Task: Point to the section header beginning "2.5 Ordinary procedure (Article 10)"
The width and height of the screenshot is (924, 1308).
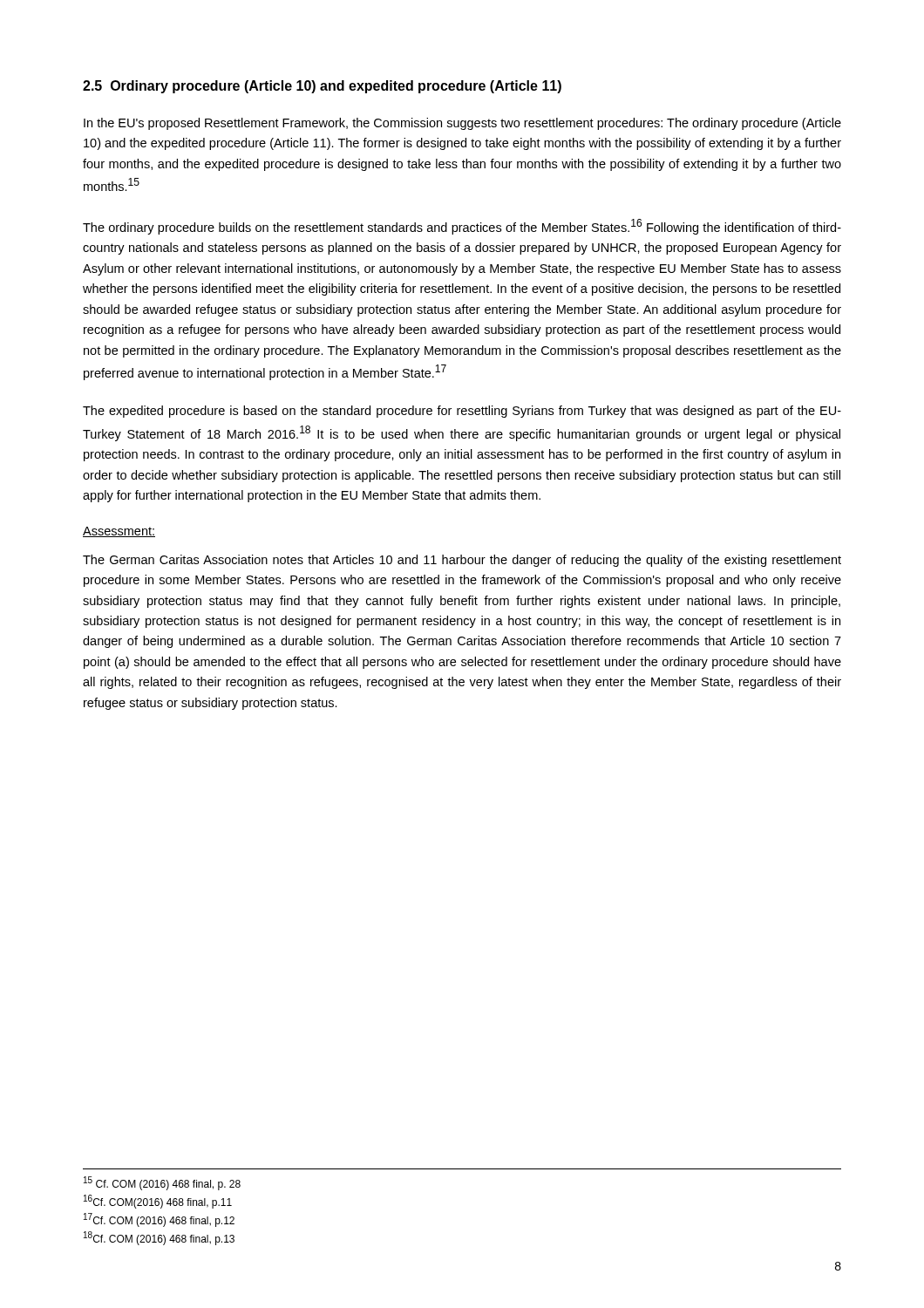Action: tap(322, 86)
